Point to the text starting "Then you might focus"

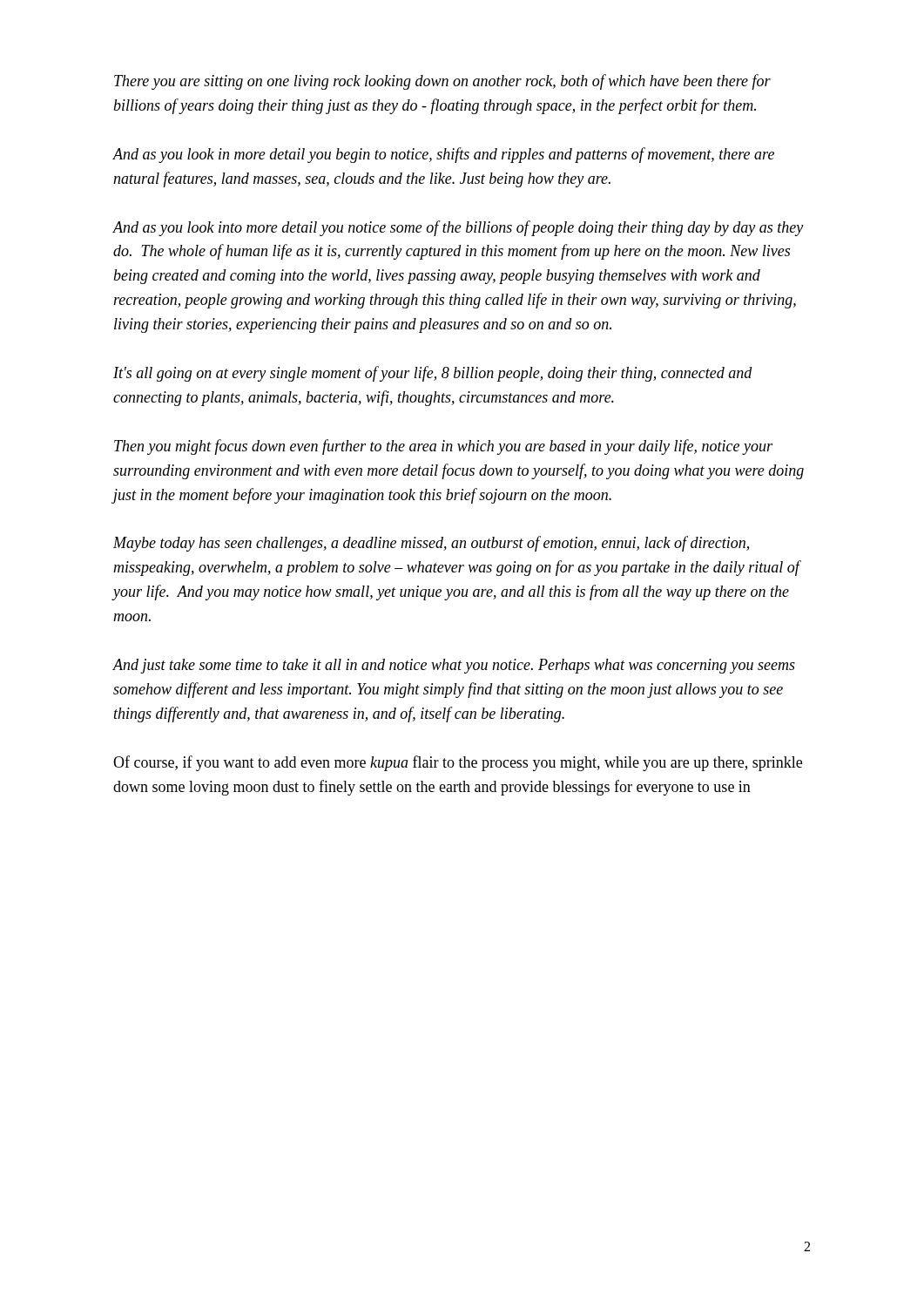pyautogui.click(x=459, y=470)
